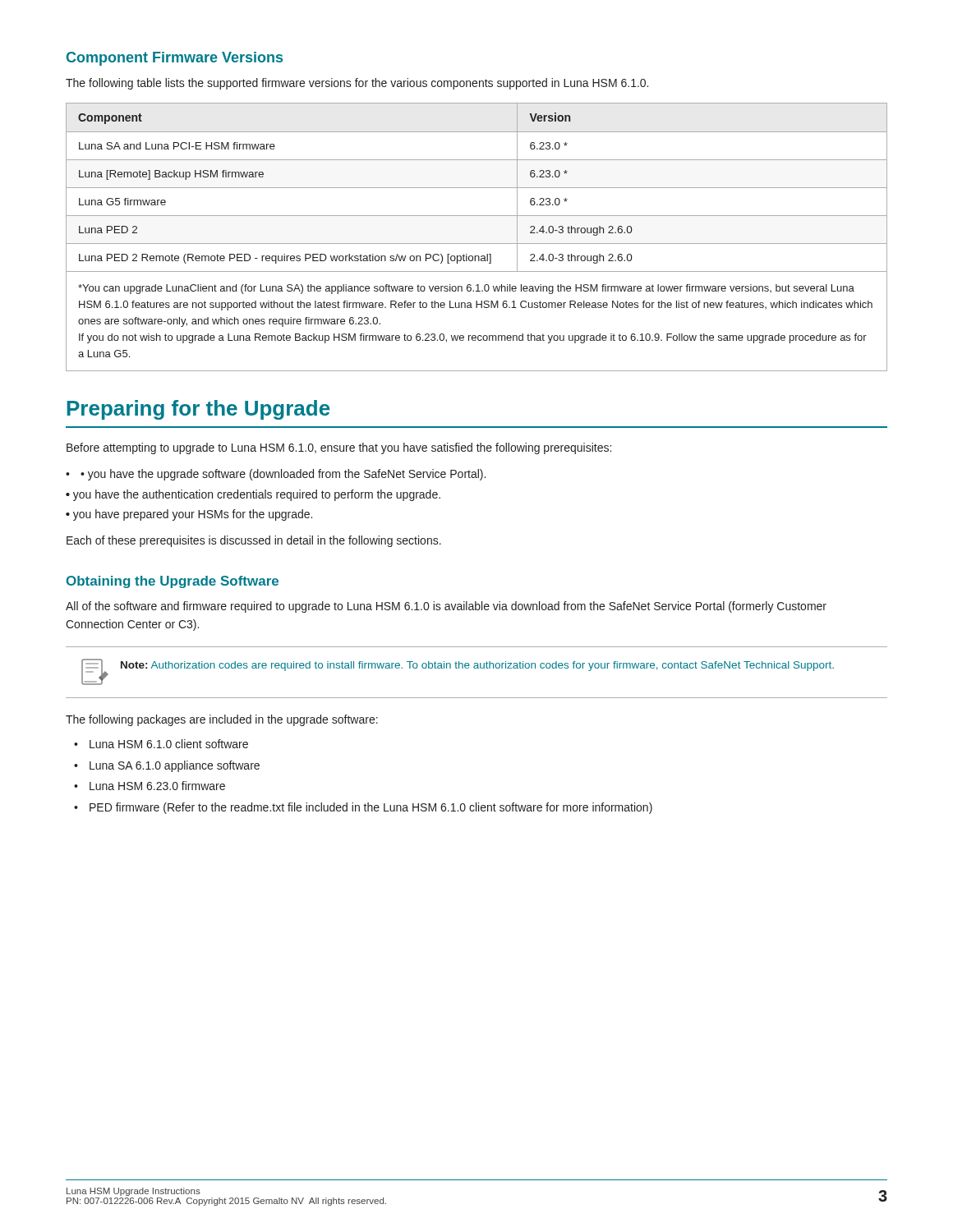Point to "Component Firmware Versions"
953x1232 pixels.
point(175,57)
